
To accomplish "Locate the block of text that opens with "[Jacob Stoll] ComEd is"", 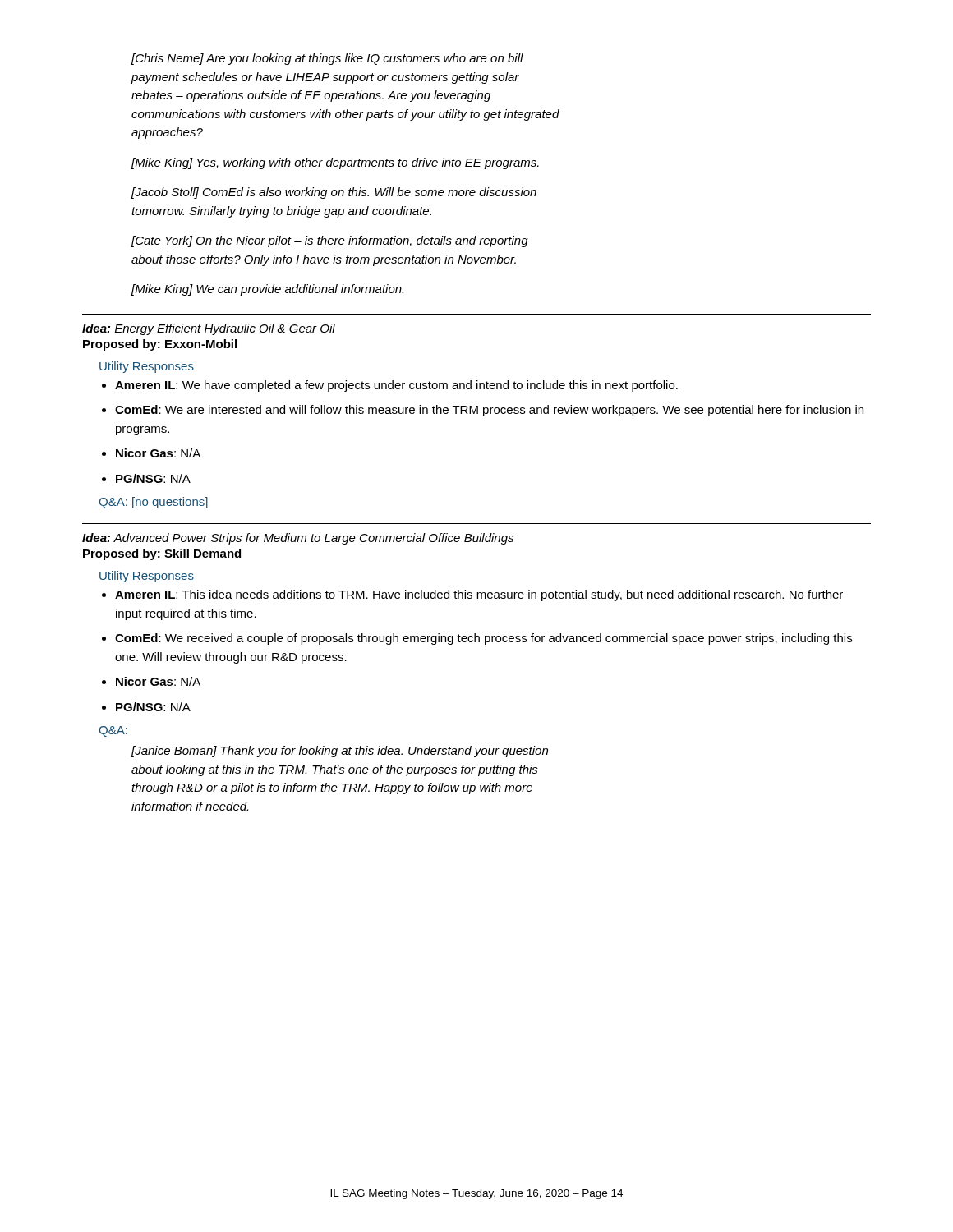I will [x=334, y=201].
